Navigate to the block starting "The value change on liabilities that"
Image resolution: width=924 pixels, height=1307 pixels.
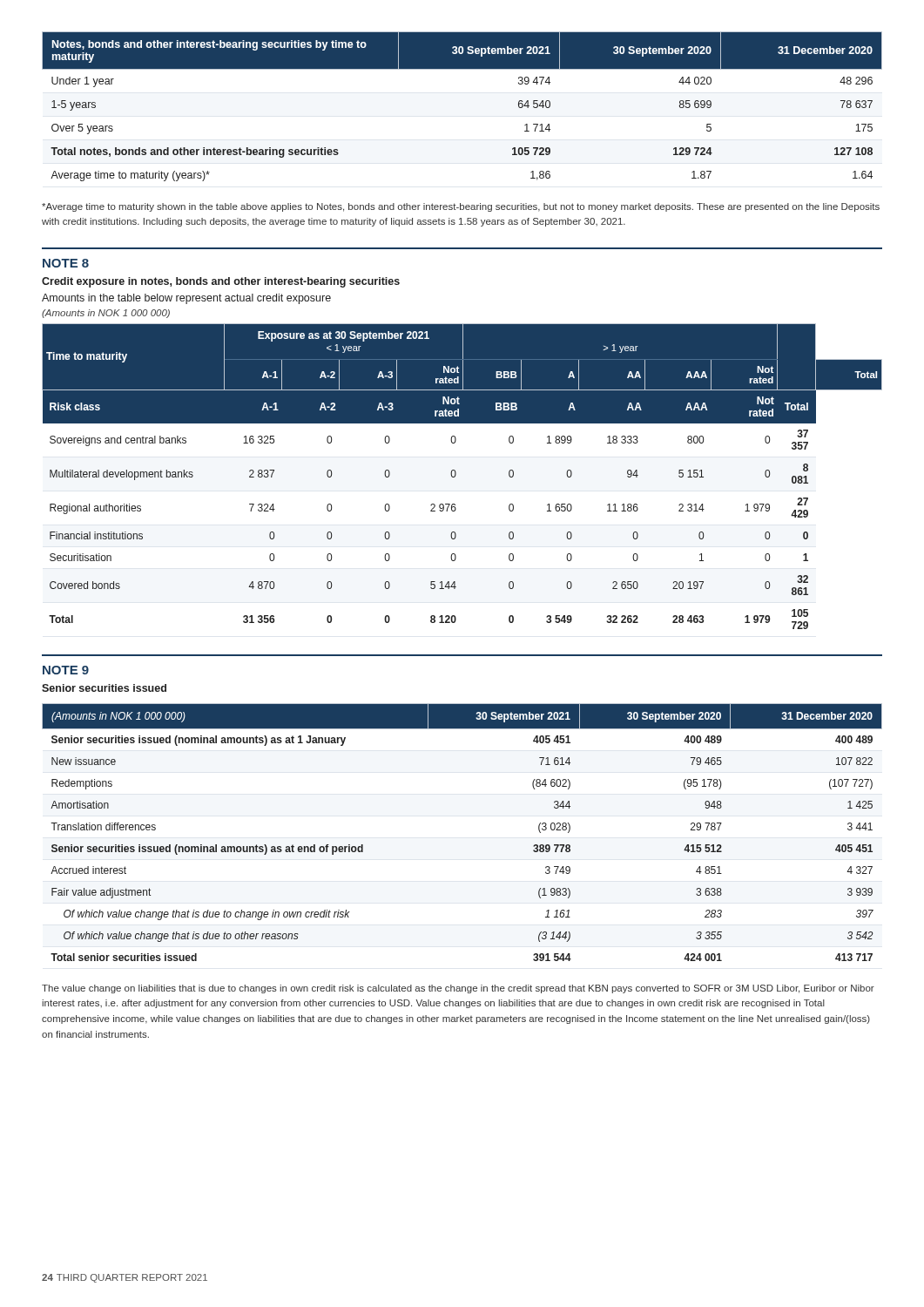point(458,1011)
